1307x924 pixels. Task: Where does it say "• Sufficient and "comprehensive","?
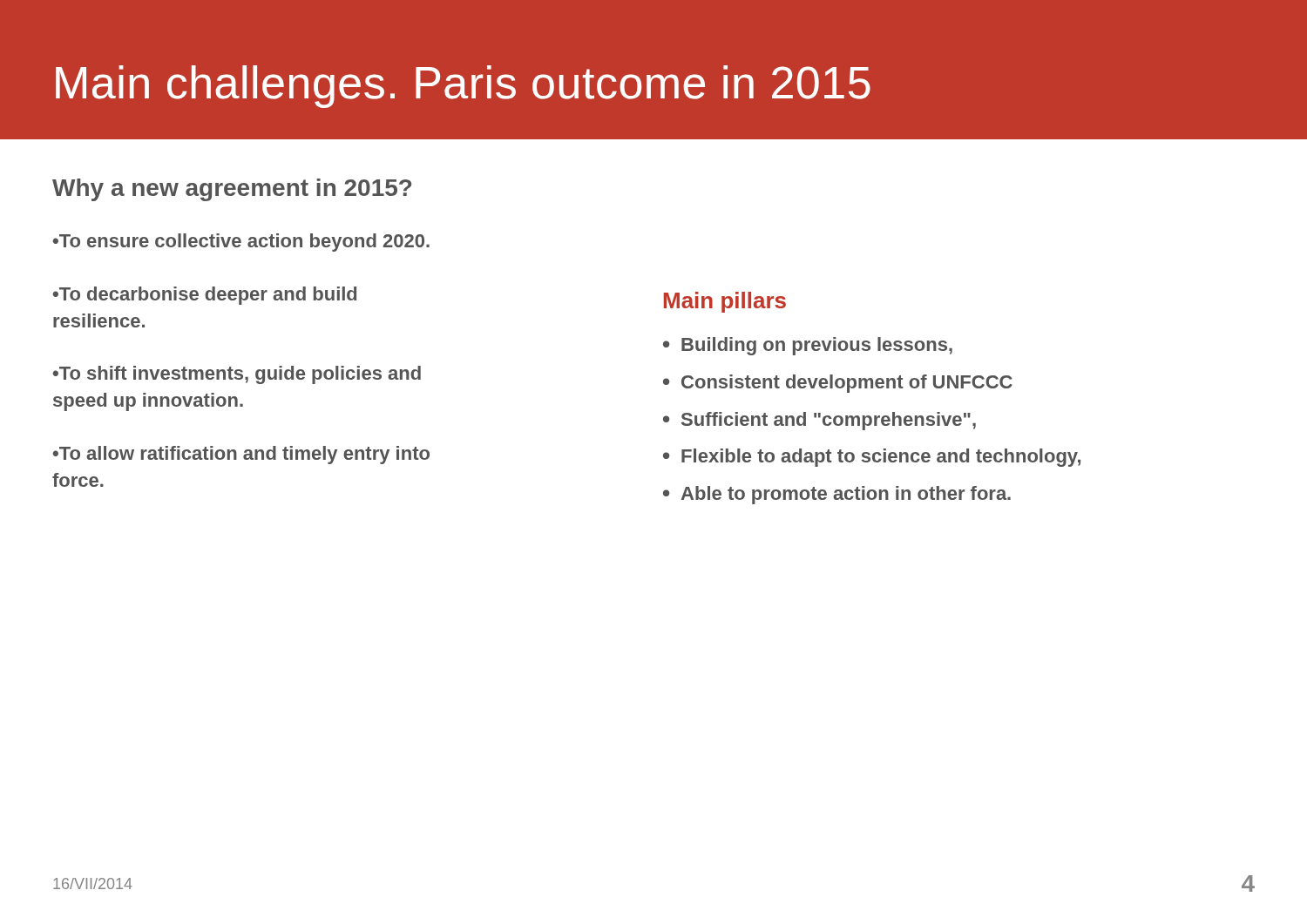(x=820, y=420)
